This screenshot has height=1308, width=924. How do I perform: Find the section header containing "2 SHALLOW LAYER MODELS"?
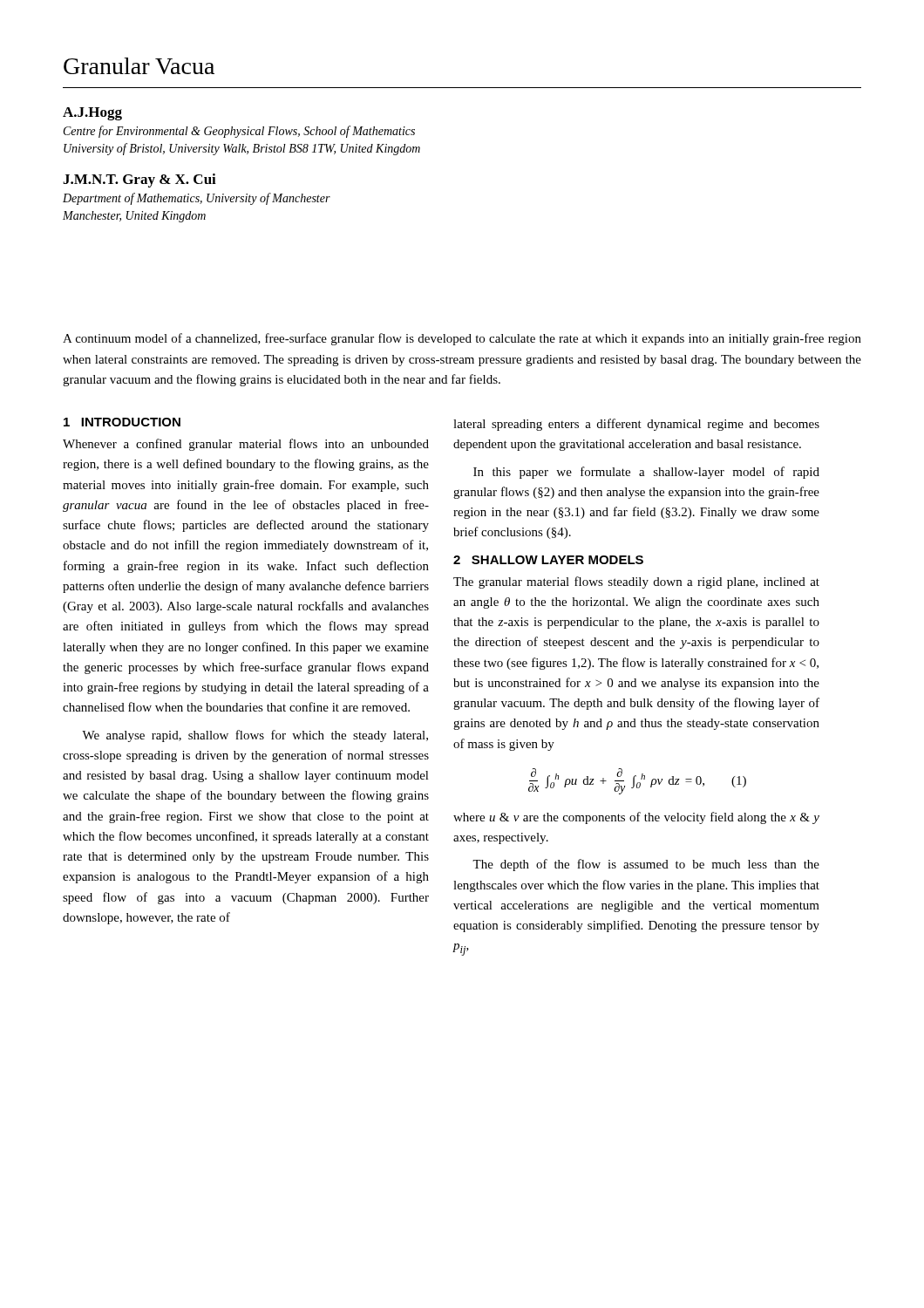pos(549,559)
